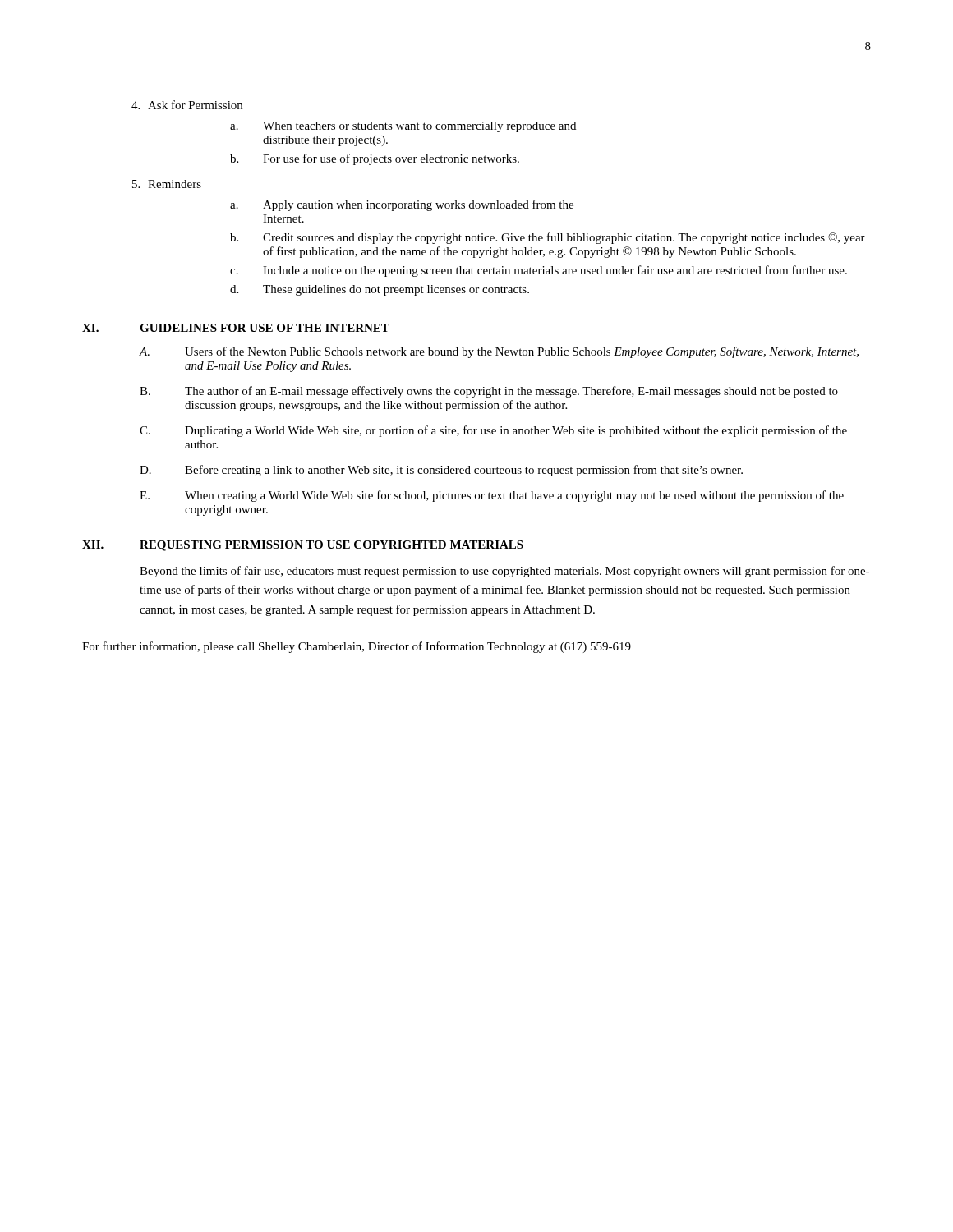Find the block on this page that starts "D. Before creating a"
This screenshot has width=953, height=1232.
point(505,470)
